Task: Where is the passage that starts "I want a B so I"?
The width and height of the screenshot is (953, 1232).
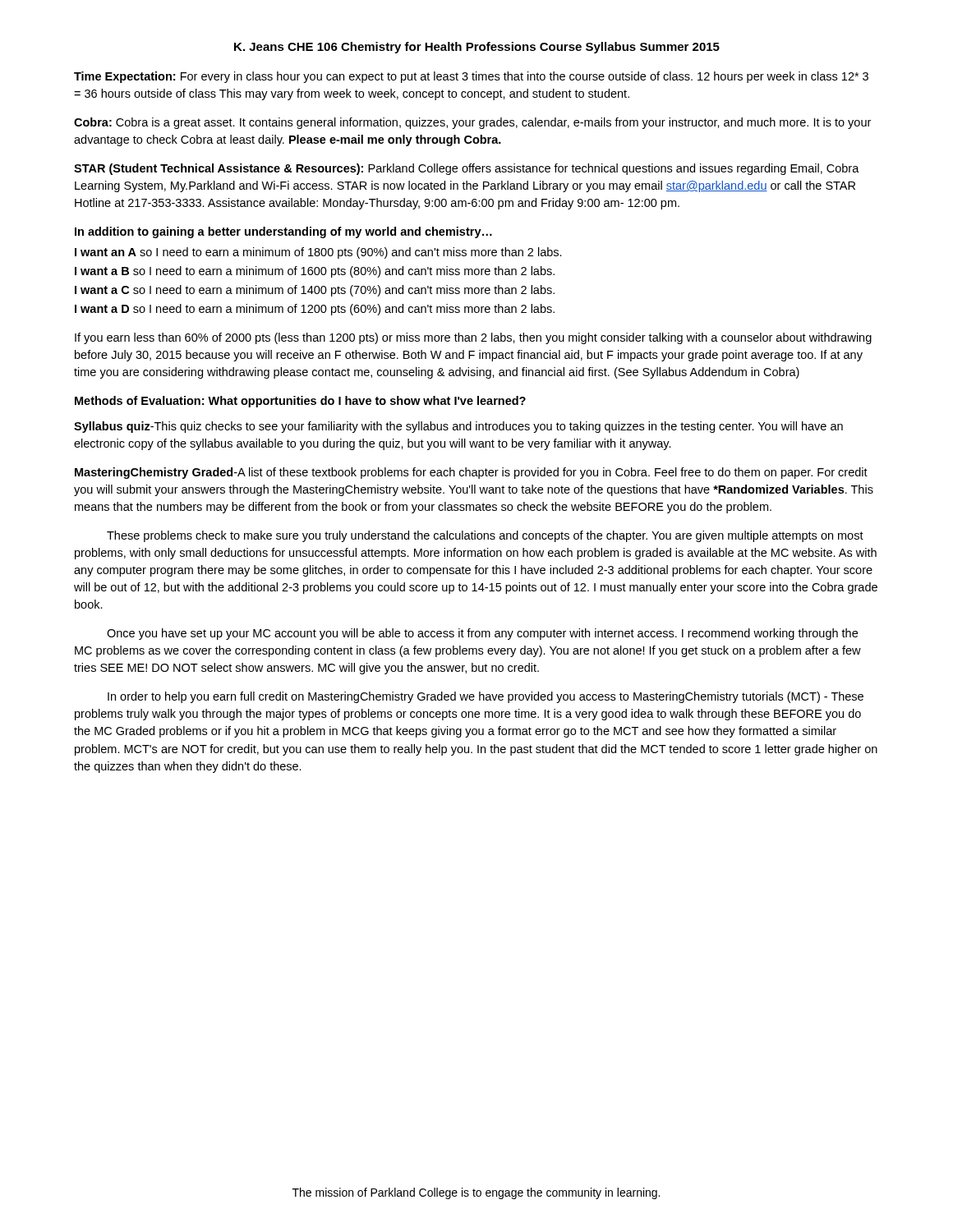Action: (x=315, y=271)
